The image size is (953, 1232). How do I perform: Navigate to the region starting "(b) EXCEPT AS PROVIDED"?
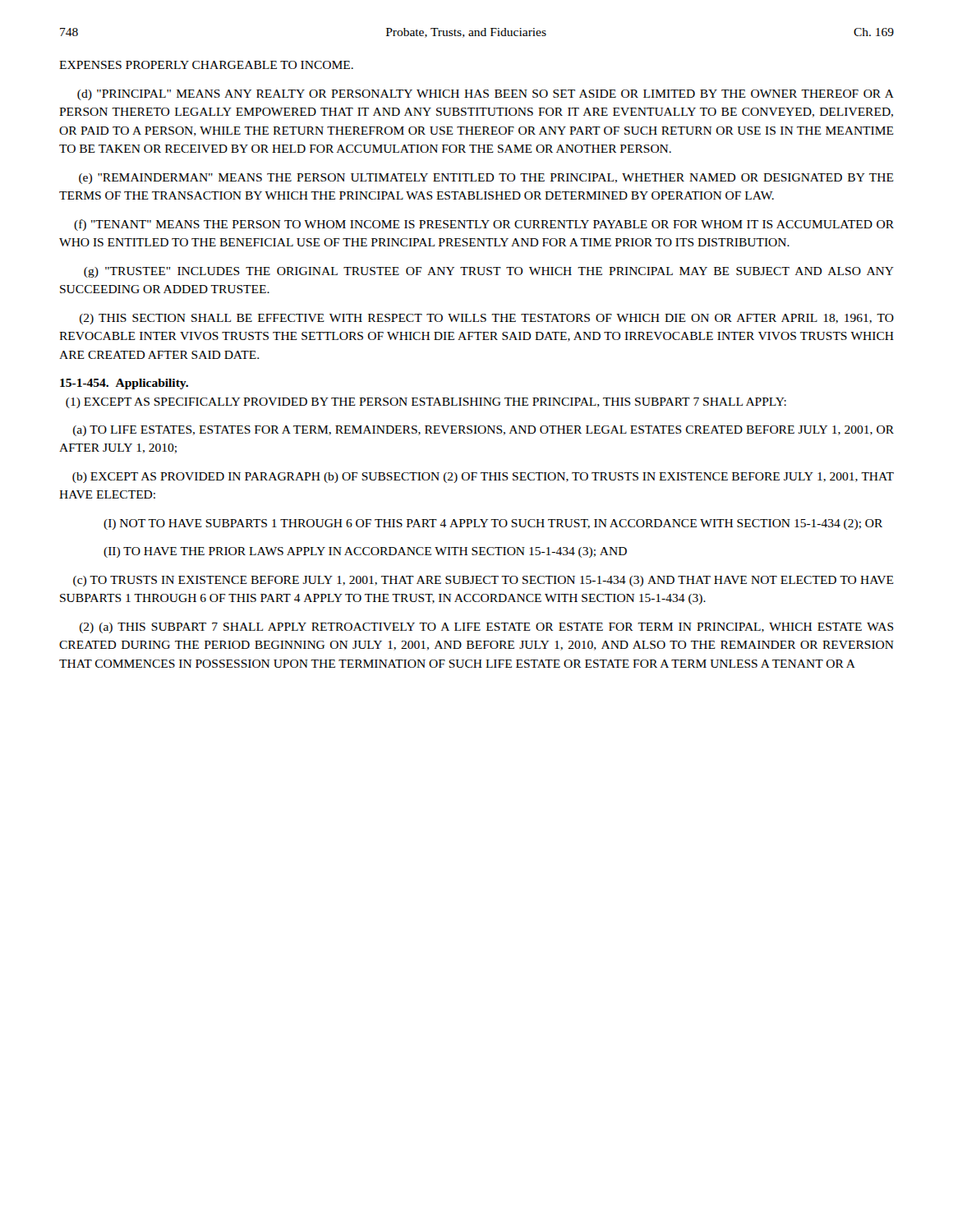tap(476, 485)
